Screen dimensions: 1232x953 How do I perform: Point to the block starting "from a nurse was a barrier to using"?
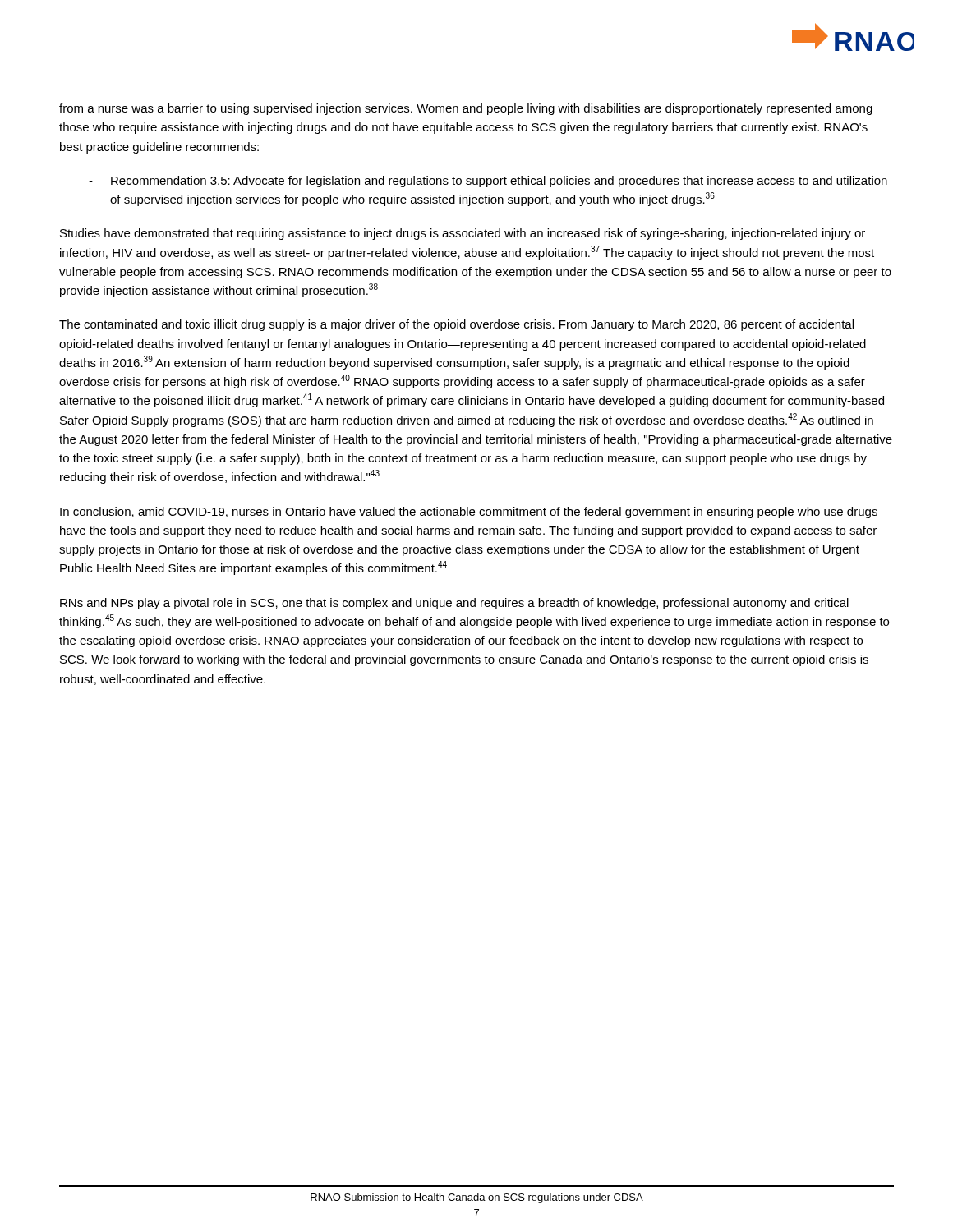[466, 127]
